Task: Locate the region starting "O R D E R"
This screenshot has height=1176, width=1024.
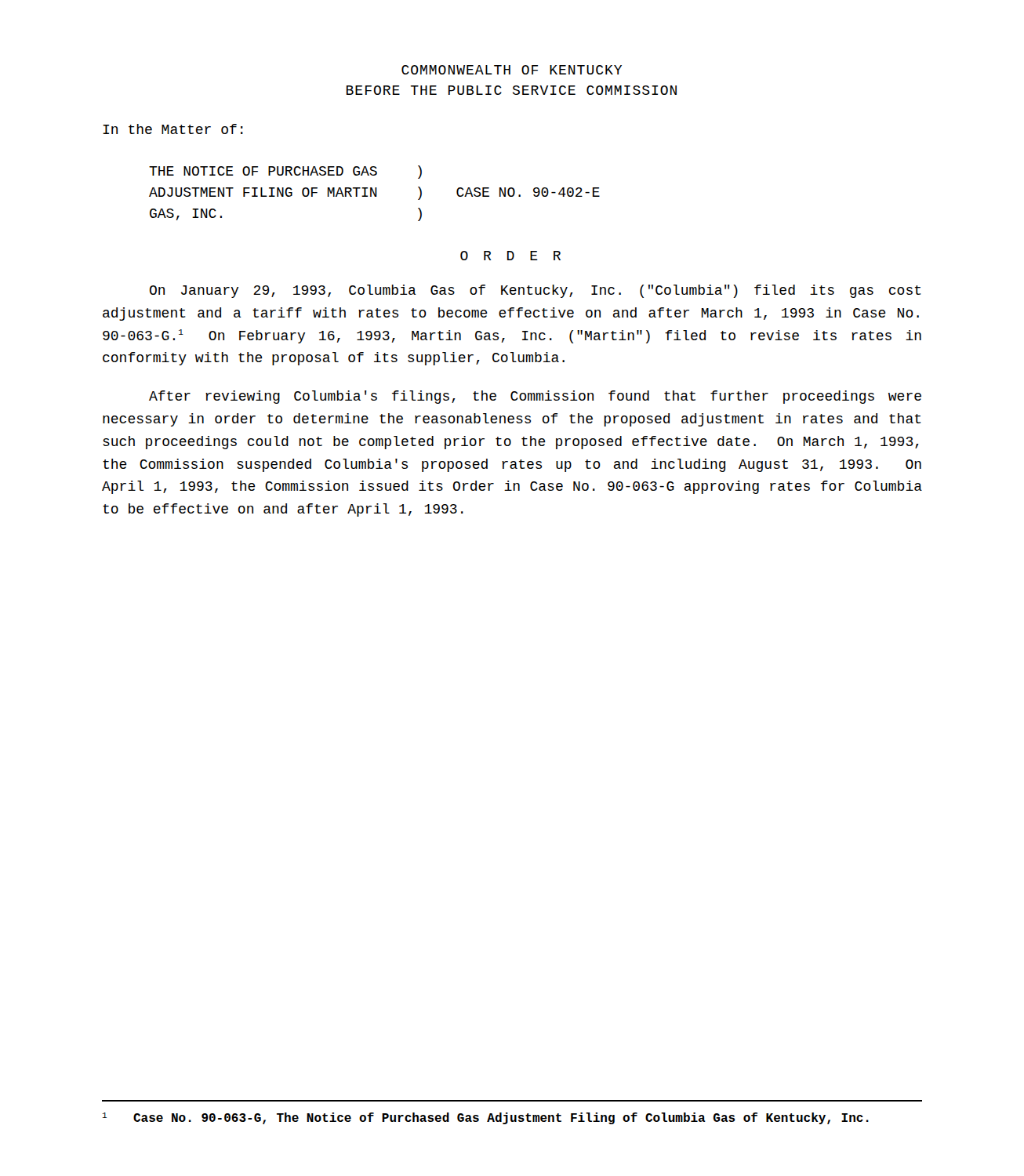Action: (x=512, y=256)
